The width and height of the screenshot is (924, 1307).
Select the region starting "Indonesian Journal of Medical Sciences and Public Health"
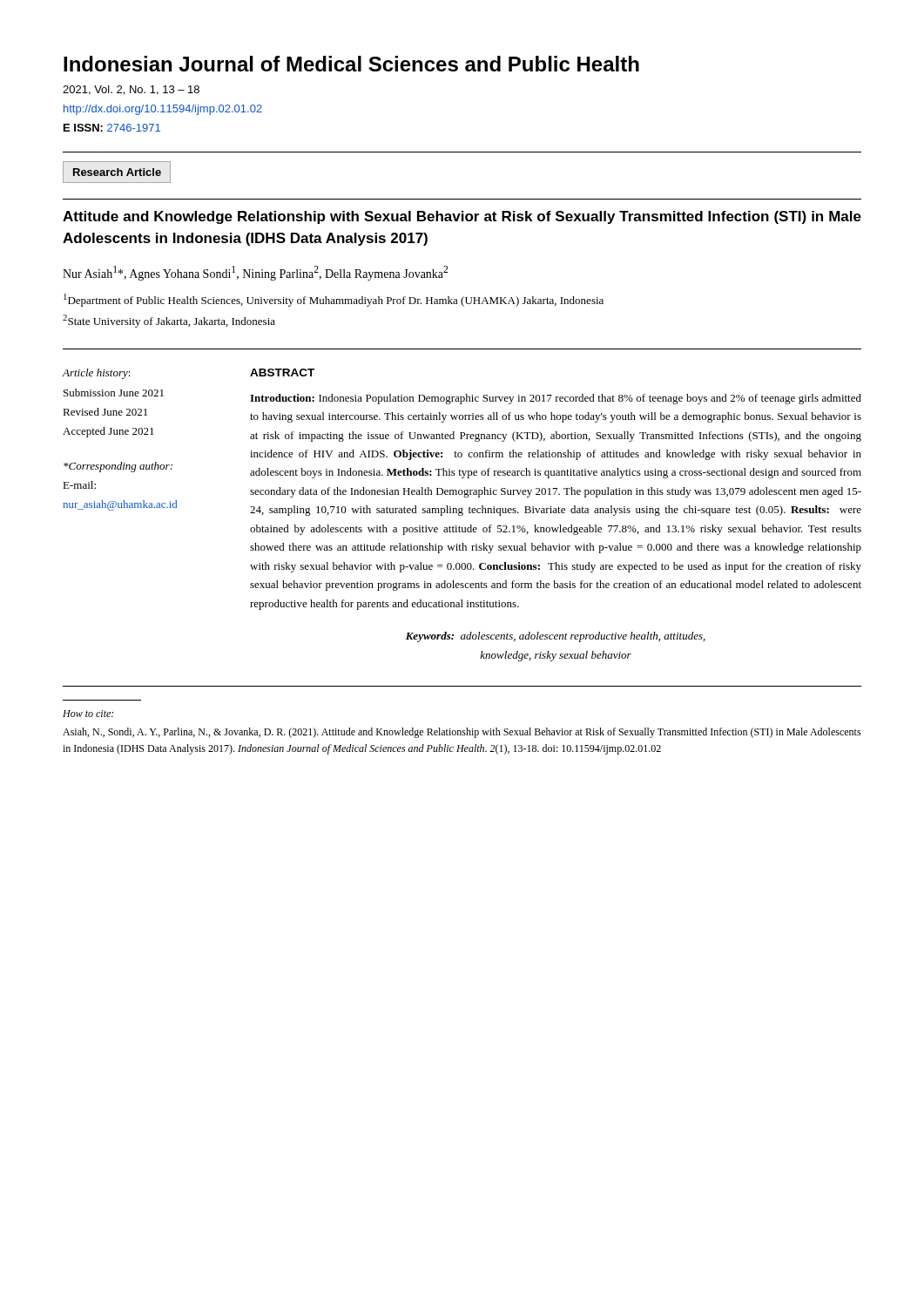pyautogui.click(x=462, y=65)
